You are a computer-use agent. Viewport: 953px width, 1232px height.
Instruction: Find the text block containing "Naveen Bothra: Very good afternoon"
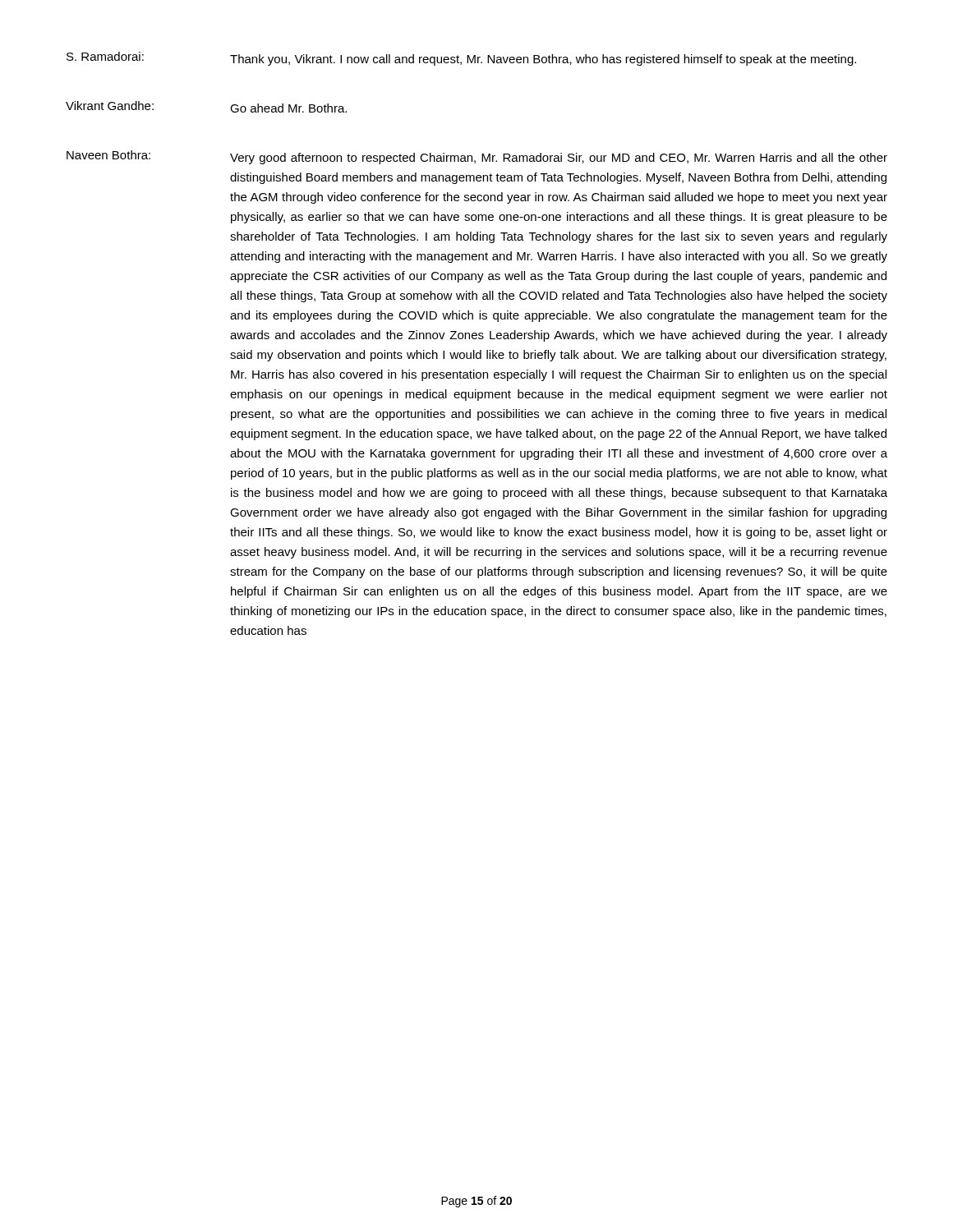pyautogui.click(x=476, y=394)
